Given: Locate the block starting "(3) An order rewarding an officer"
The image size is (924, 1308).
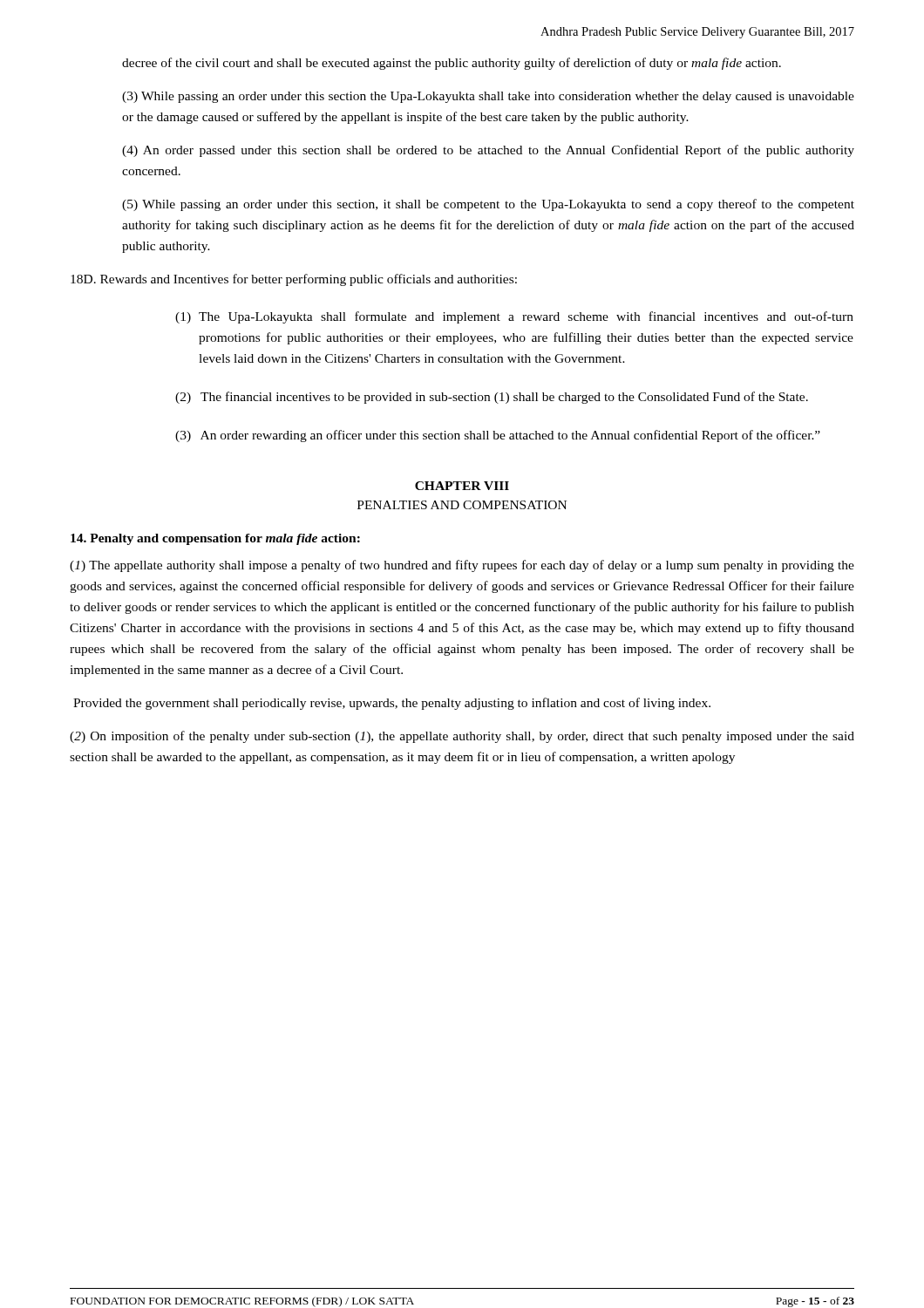Looking at the screenshot, I should tap(514, 435).
